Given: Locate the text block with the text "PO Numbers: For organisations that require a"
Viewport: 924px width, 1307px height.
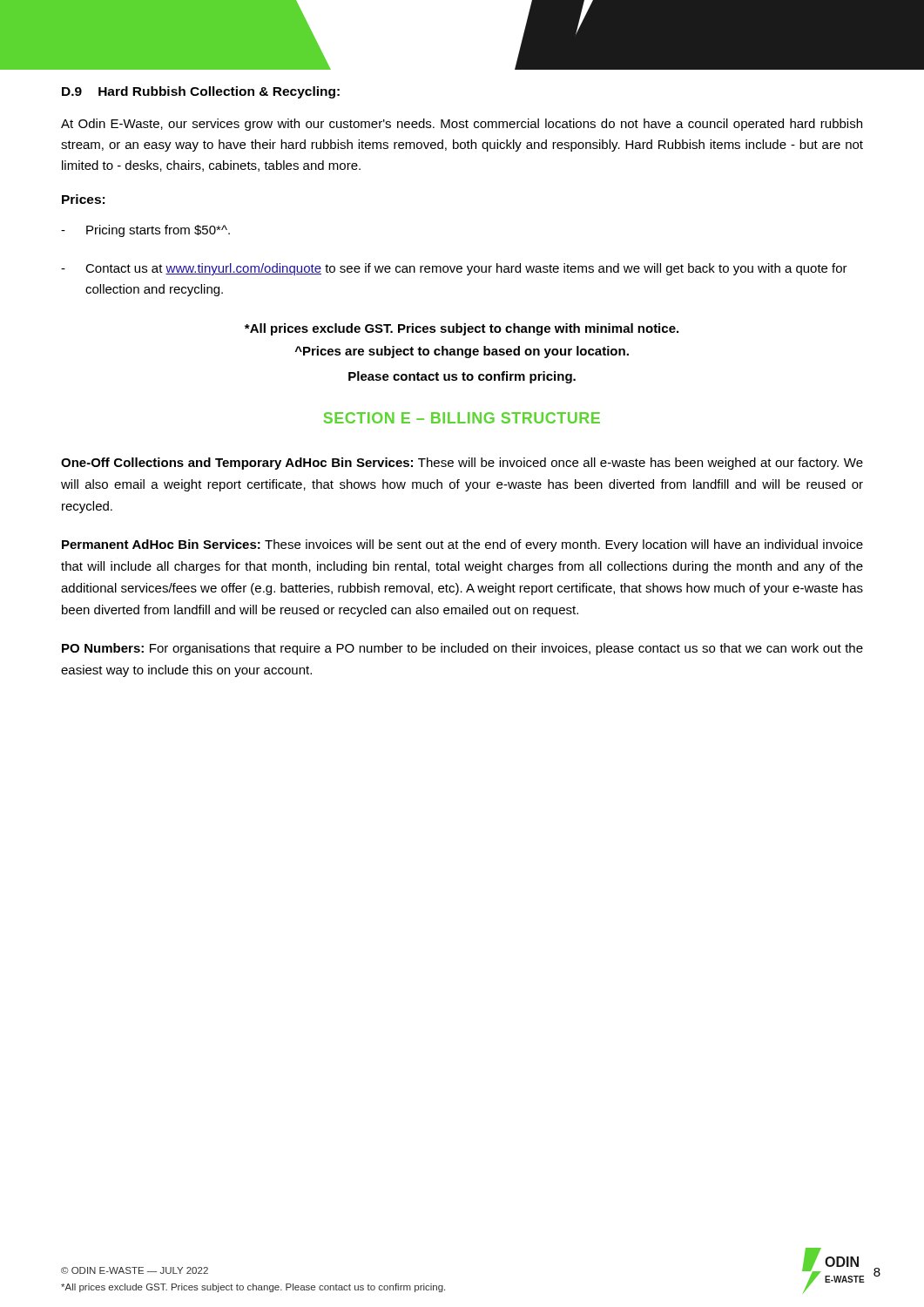Looking at the screenshot, I should [462, 660].
